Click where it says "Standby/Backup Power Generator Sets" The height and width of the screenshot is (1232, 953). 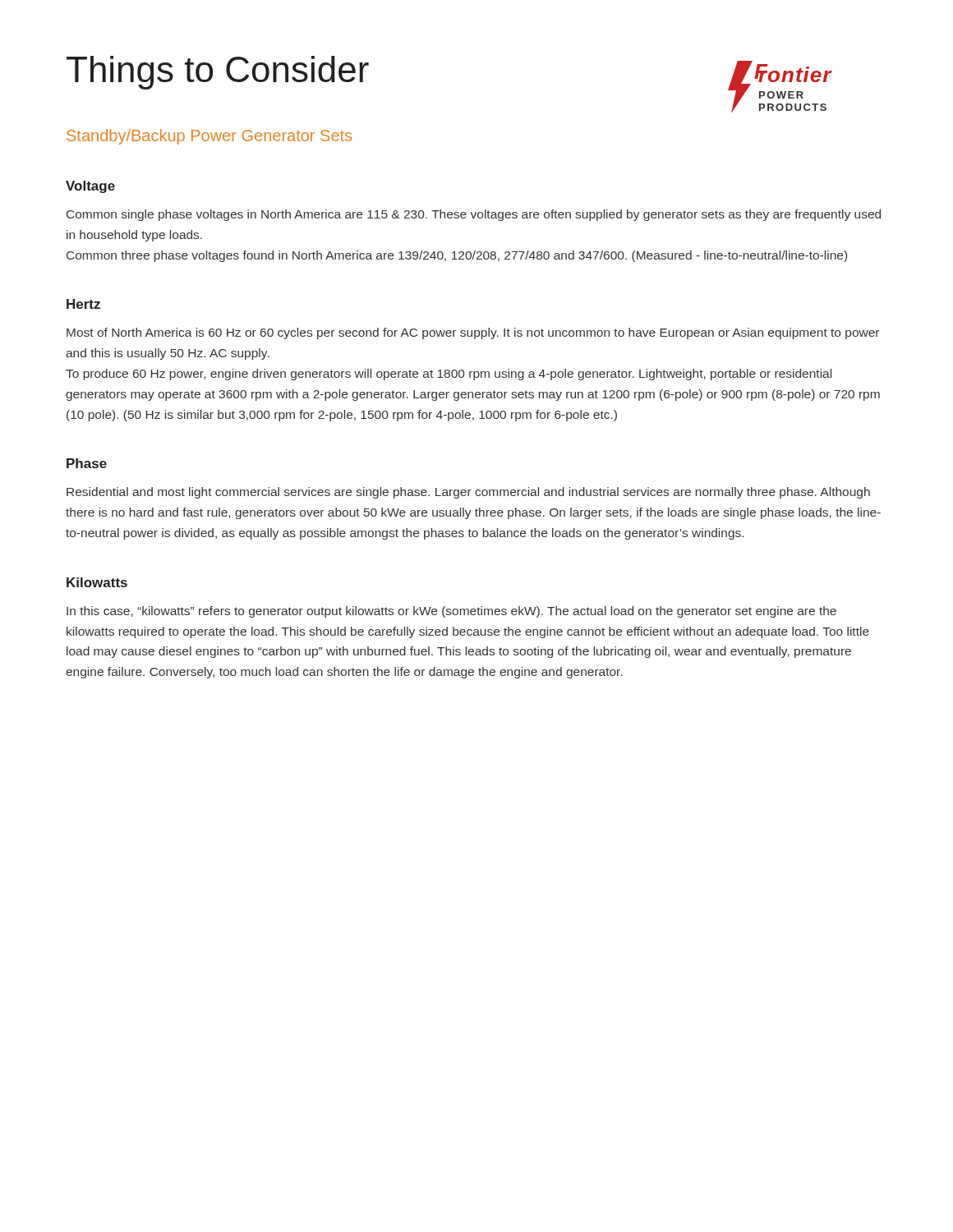point(209,137)
